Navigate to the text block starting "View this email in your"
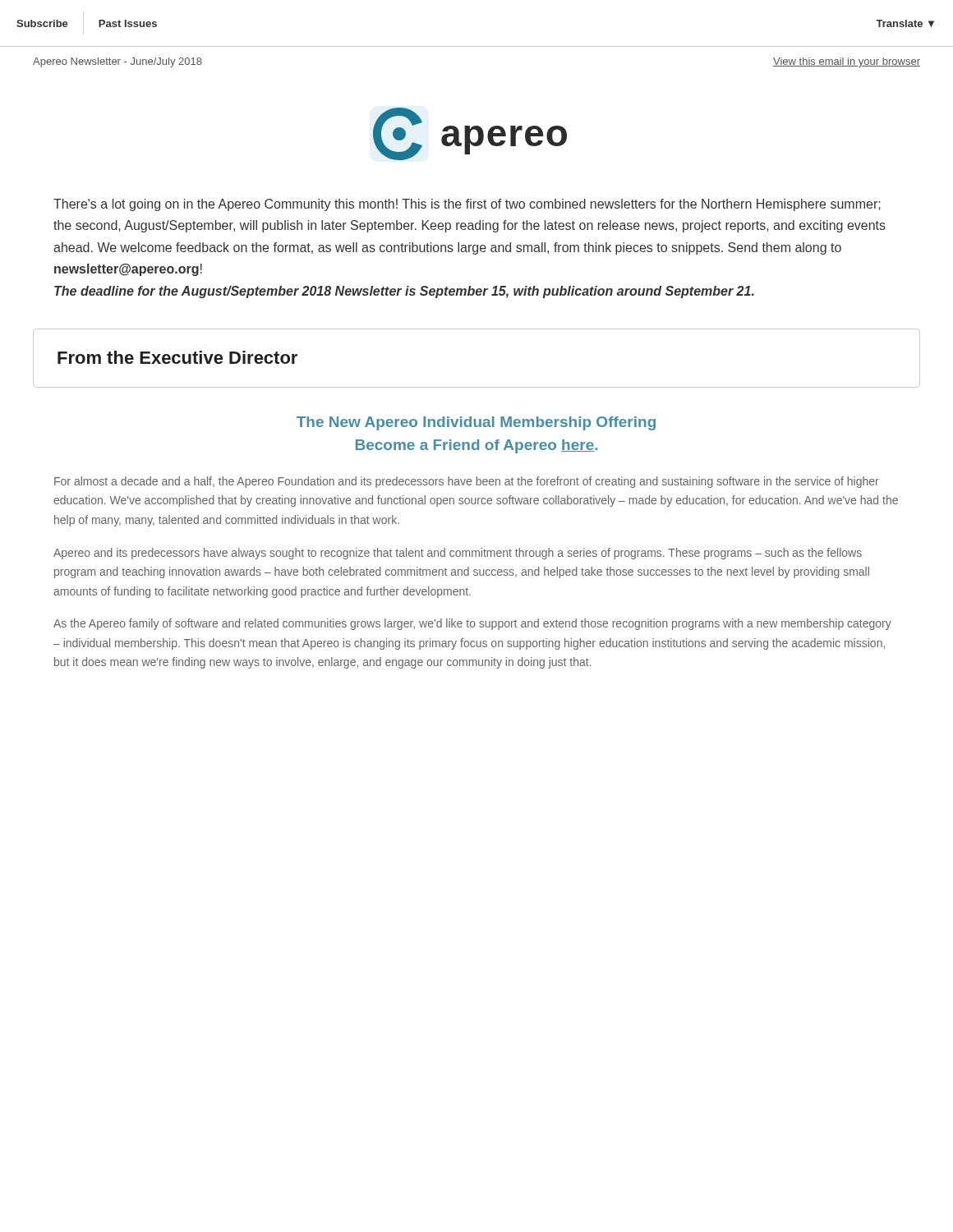Screen dimensions: 1232x953 (x=847, y=61)
